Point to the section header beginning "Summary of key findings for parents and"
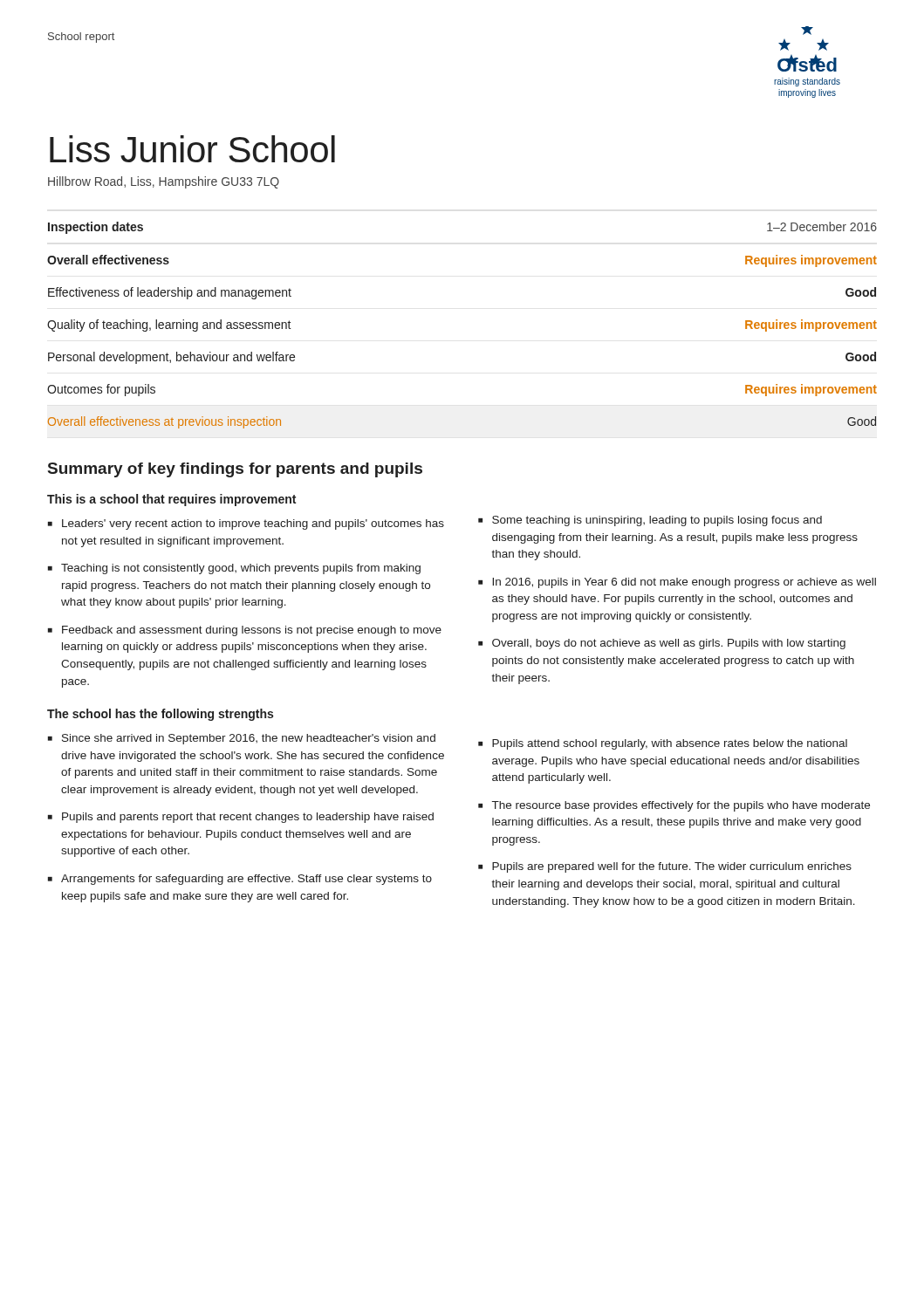 [235, 468]
